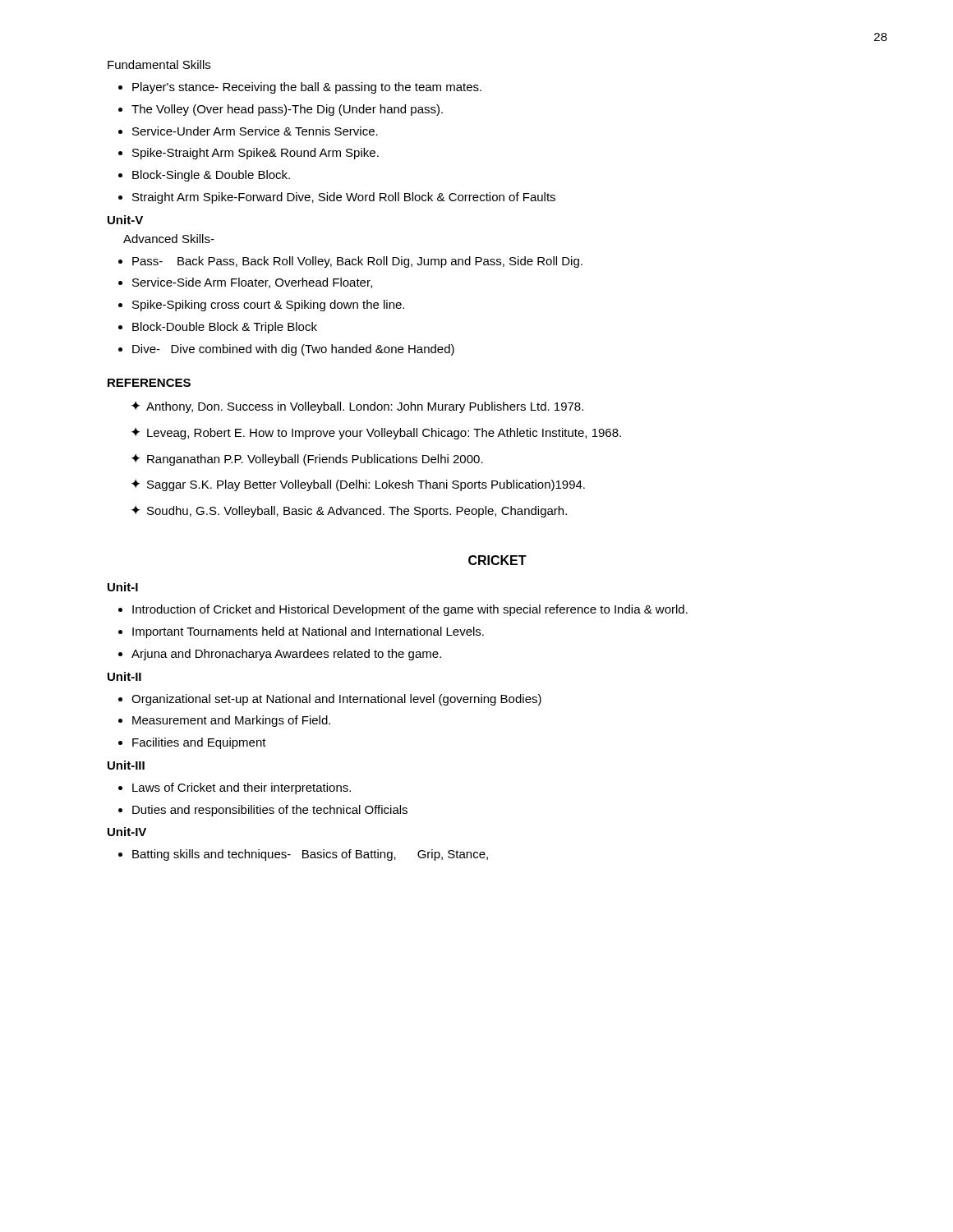
Task: Locate the text starting "Pass- Back Pass,"
Action: tap(357, 260)
